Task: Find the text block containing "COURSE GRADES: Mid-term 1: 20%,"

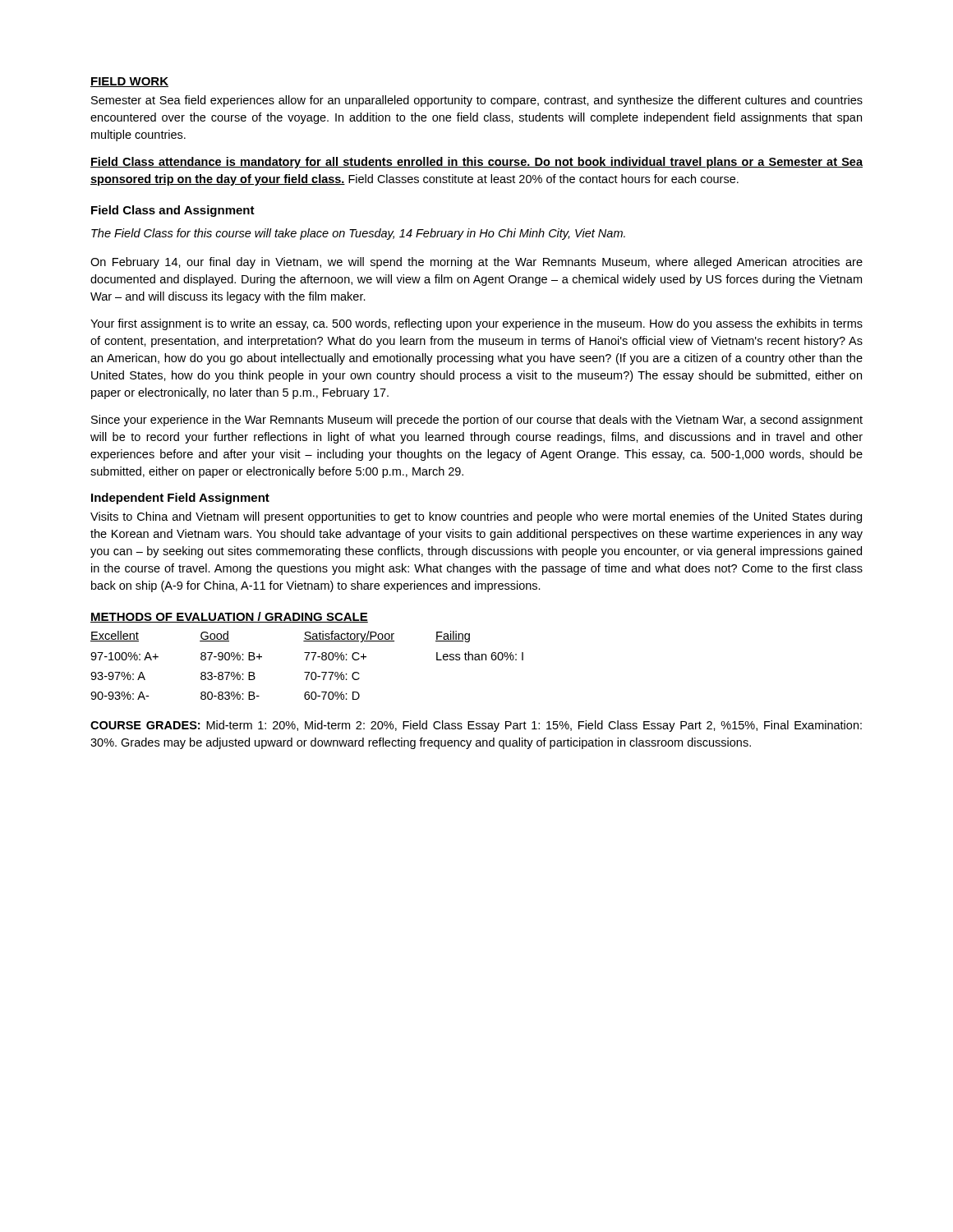Action: click(x=476, y=734)
